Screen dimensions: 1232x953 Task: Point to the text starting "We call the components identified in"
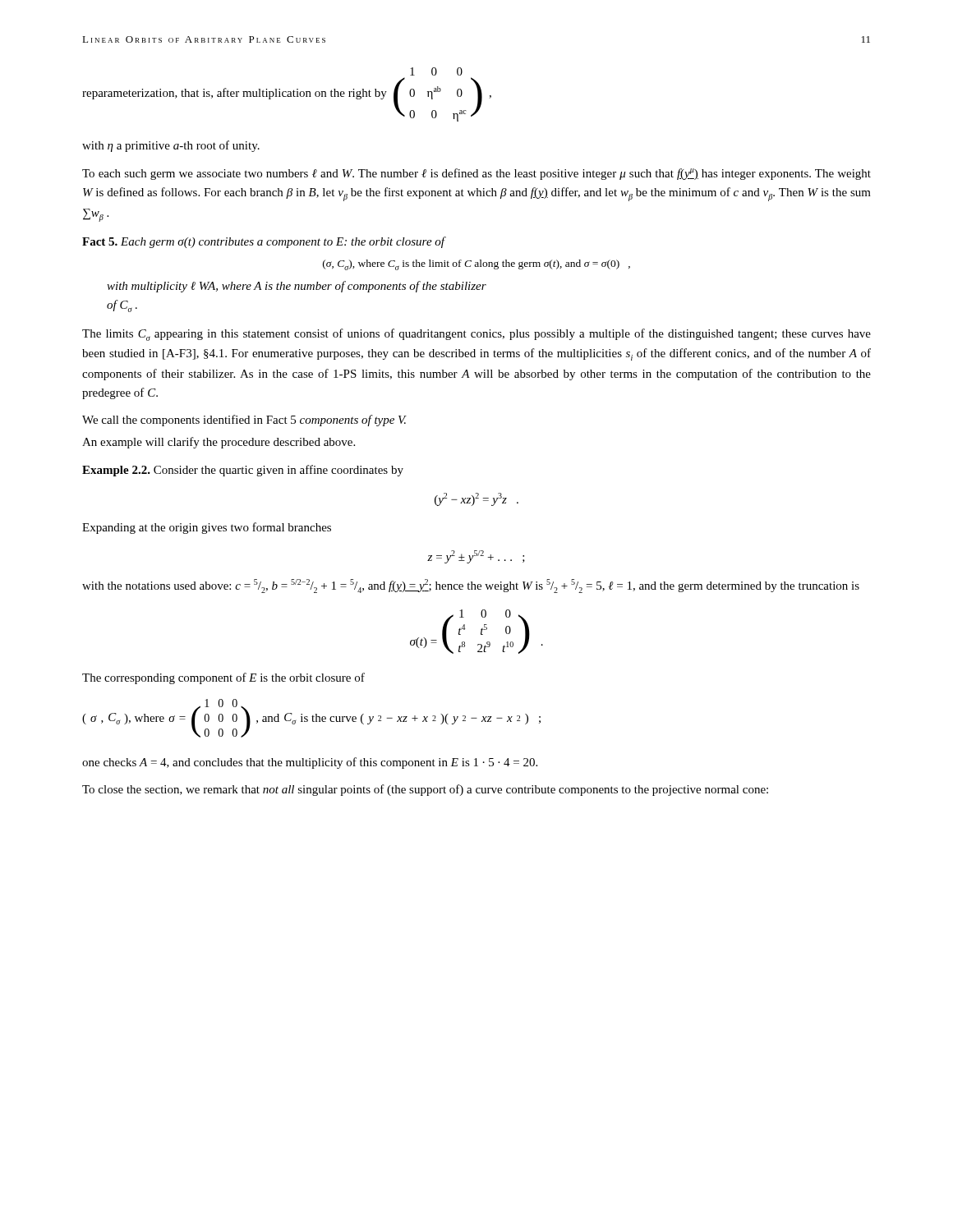pos(244,421)
